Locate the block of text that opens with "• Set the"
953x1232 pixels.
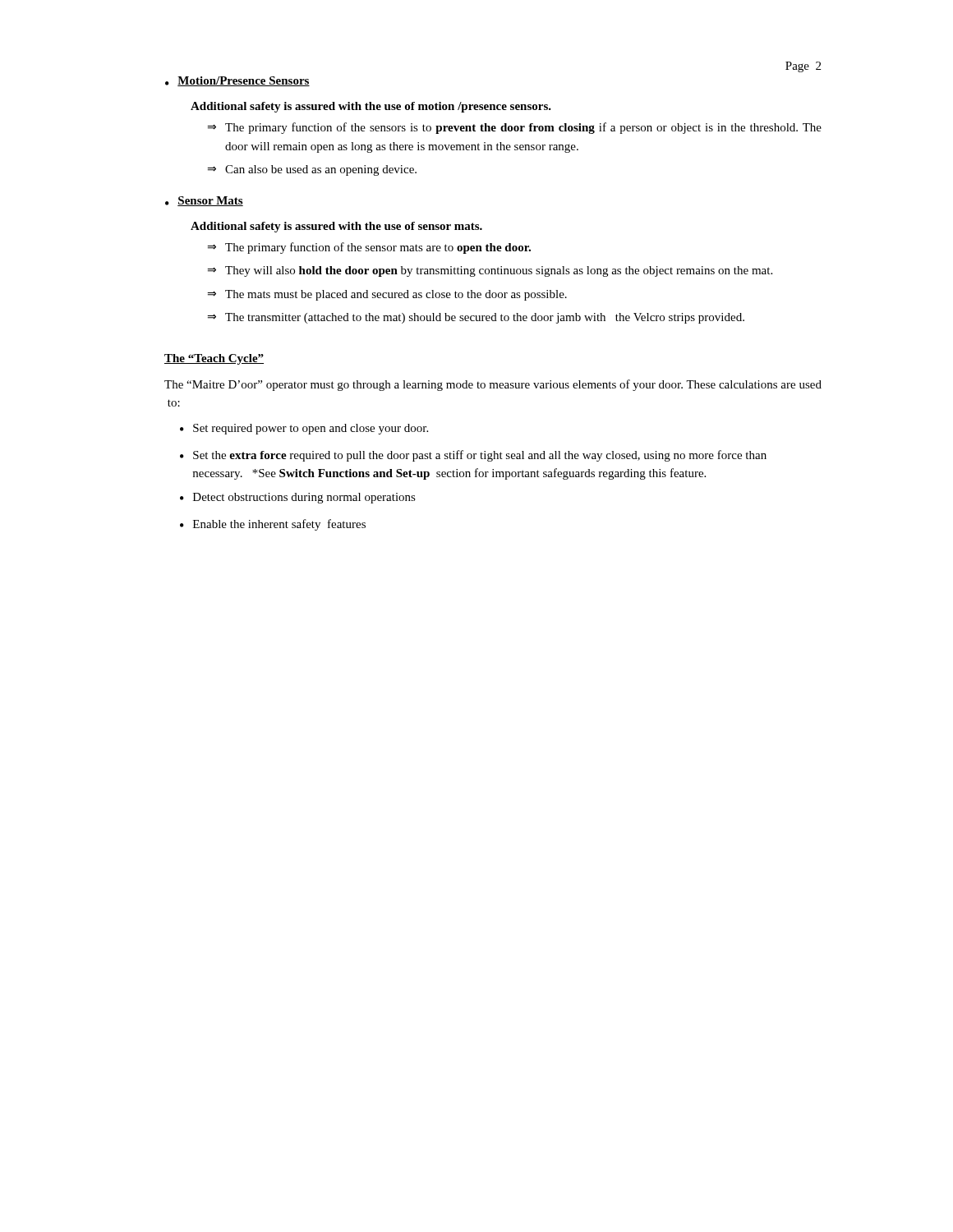point(500,464)
